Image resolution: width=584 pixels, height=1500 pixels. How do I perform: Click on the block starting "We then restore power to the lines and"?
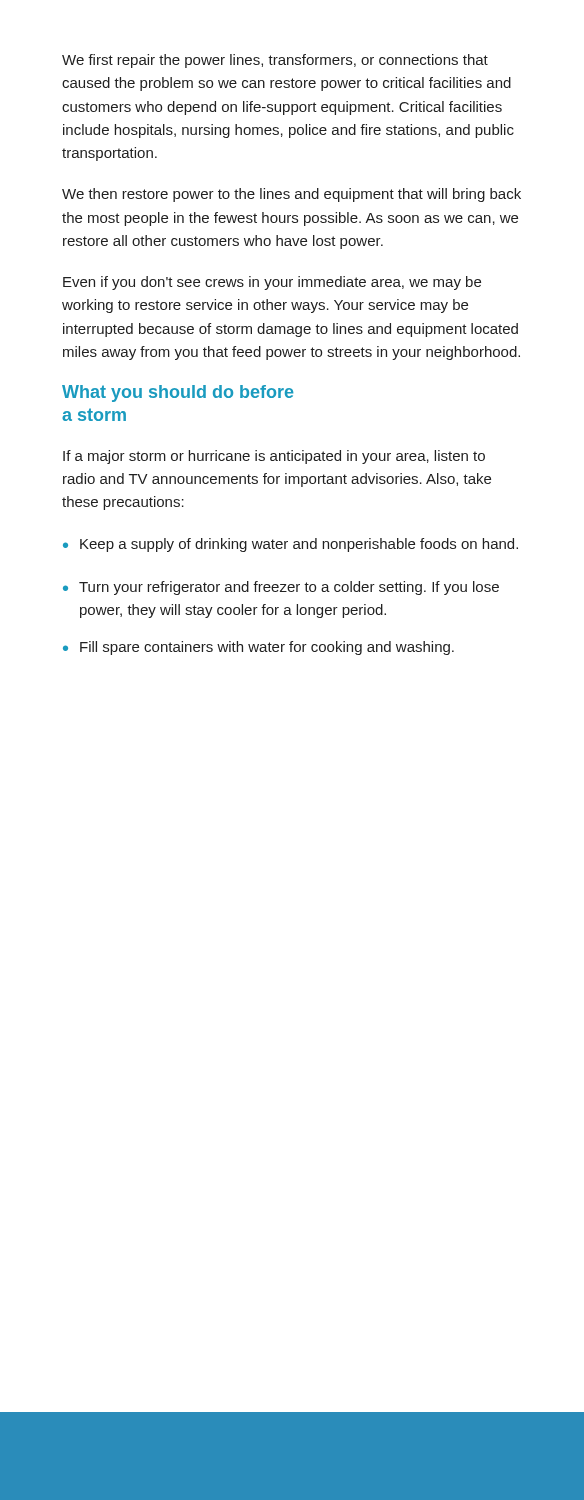[292, 217]
